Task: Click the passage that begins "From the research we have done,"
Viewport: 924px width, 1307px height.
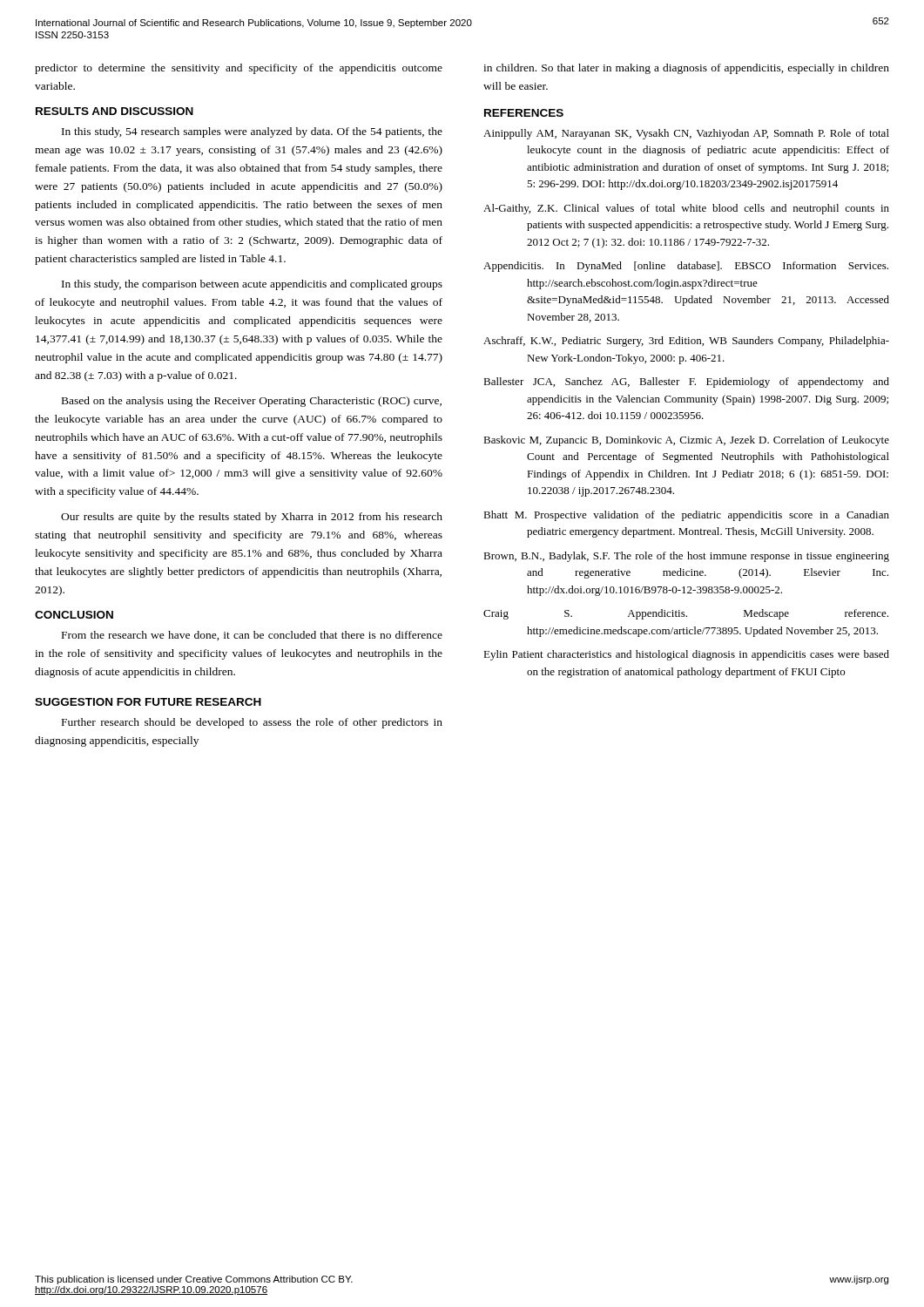Action: [239, 654]
